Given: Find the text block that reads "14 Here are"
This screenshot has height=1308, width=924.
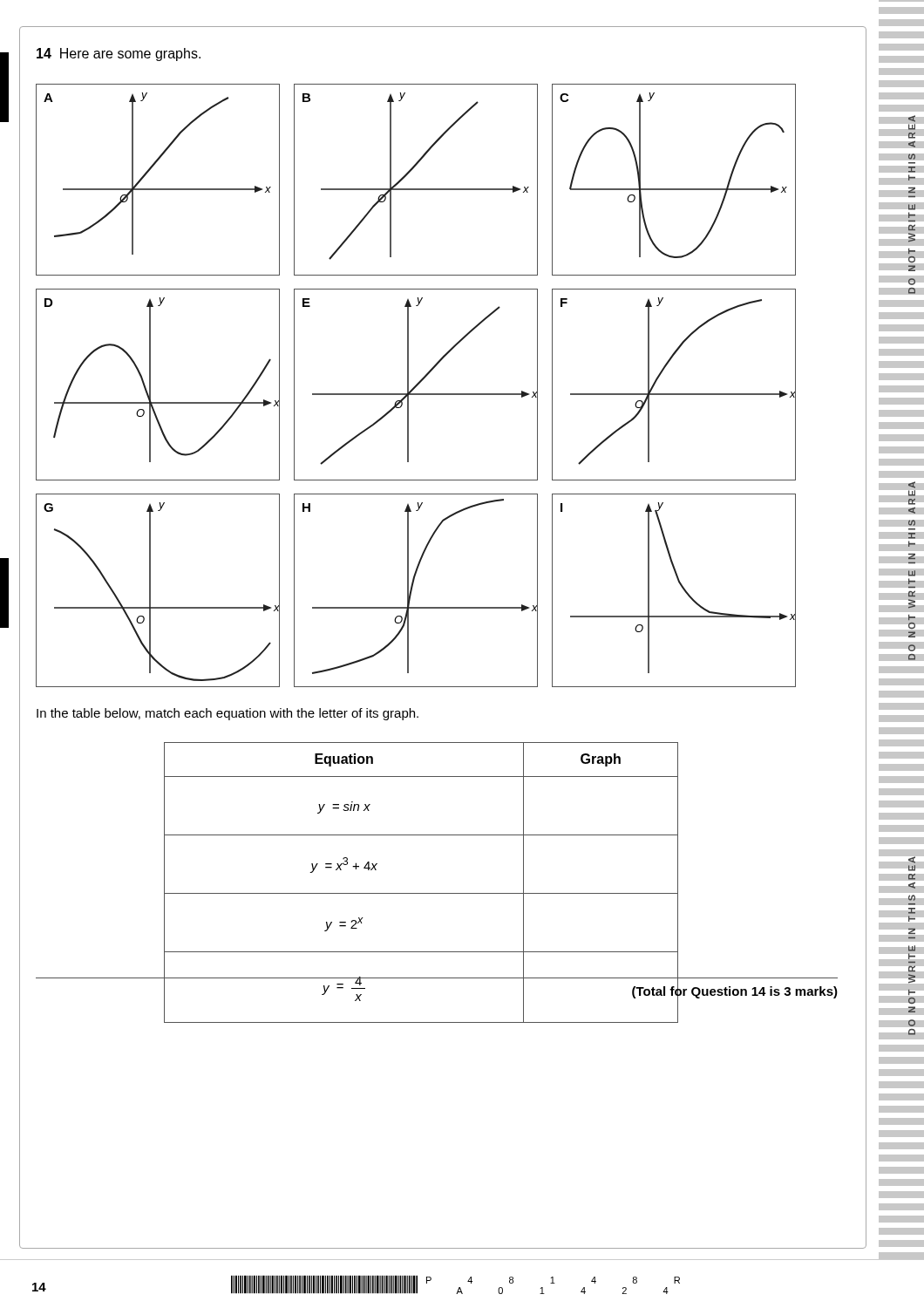Looking at the screenshot, I should pos(119,54).
